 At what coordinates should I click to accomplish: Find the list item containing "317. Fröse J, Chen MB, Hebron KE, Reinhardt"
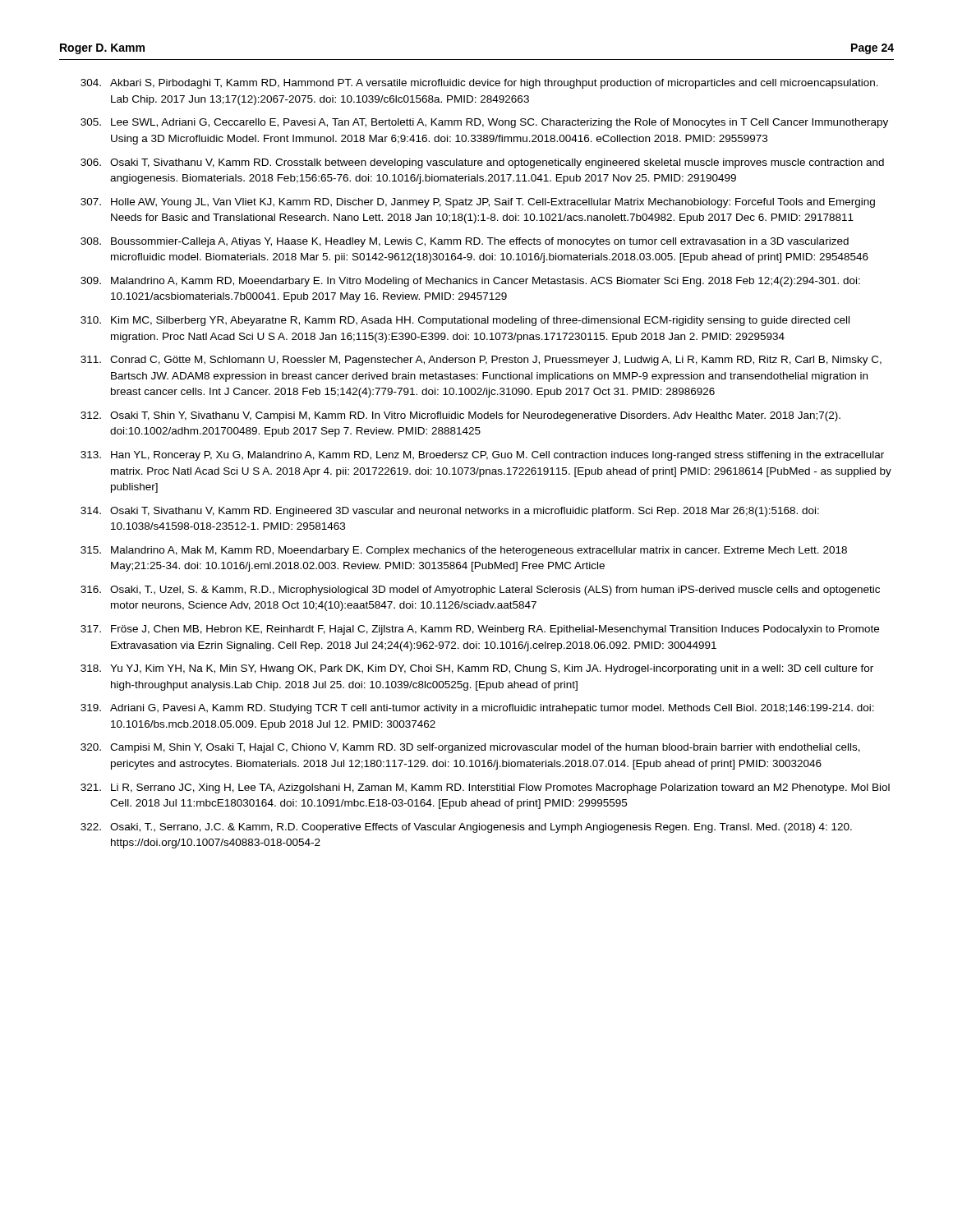(476, 637)
